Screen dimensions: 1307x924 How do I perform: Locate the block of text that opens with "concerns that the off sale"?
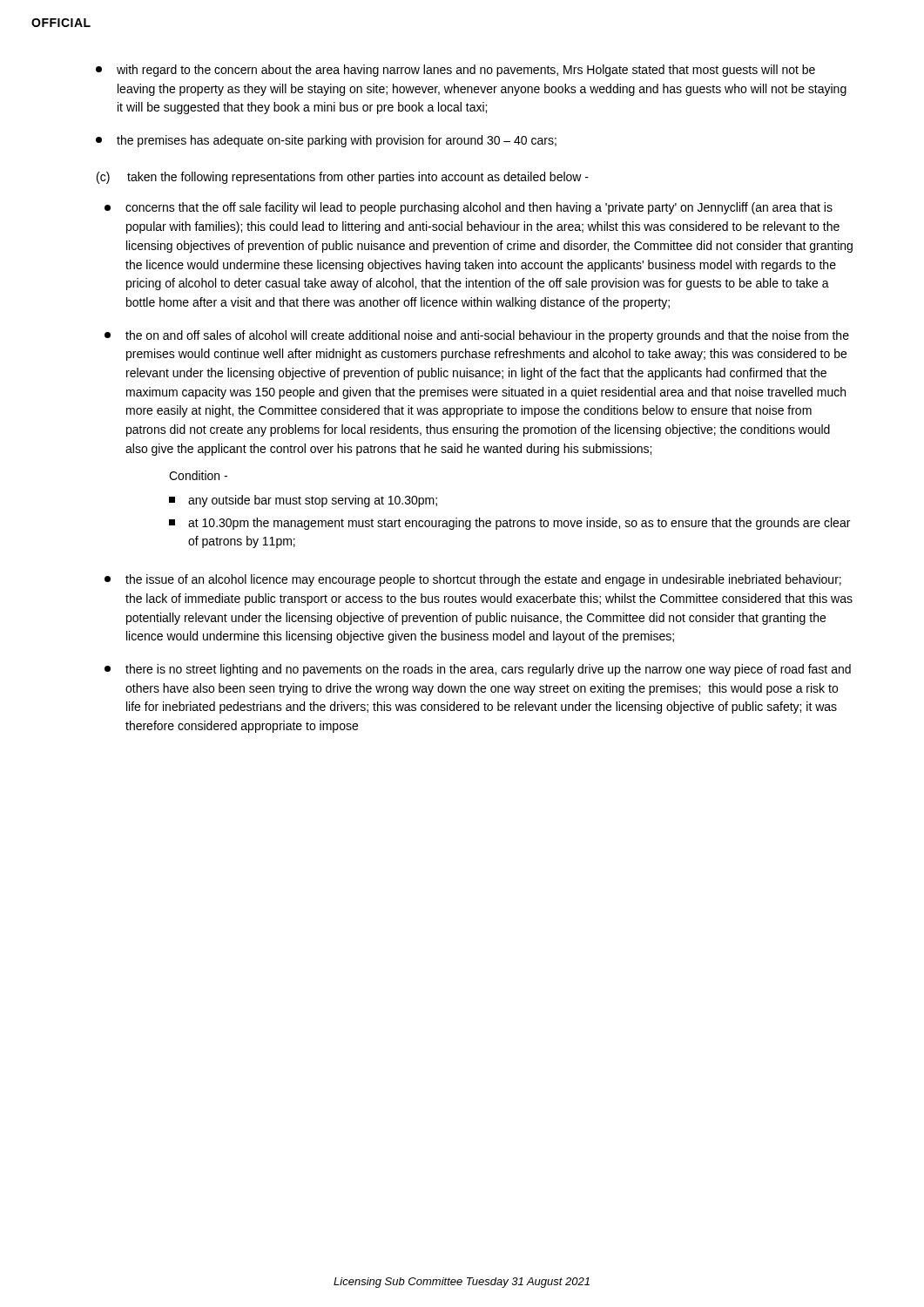coord(479,256)
